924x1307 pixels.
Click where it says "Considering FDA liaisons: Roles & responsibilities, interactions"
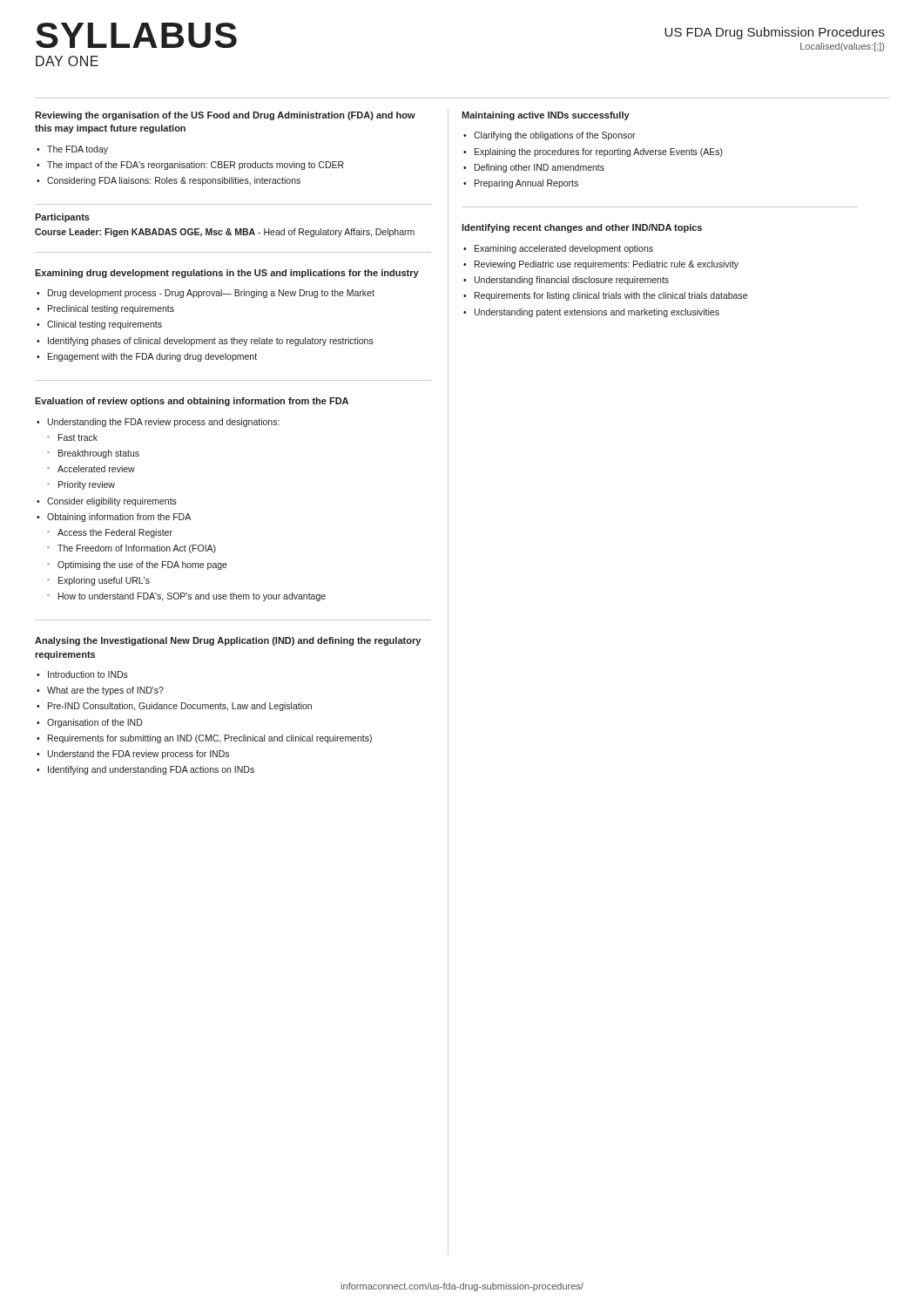[x=174, y=180]
